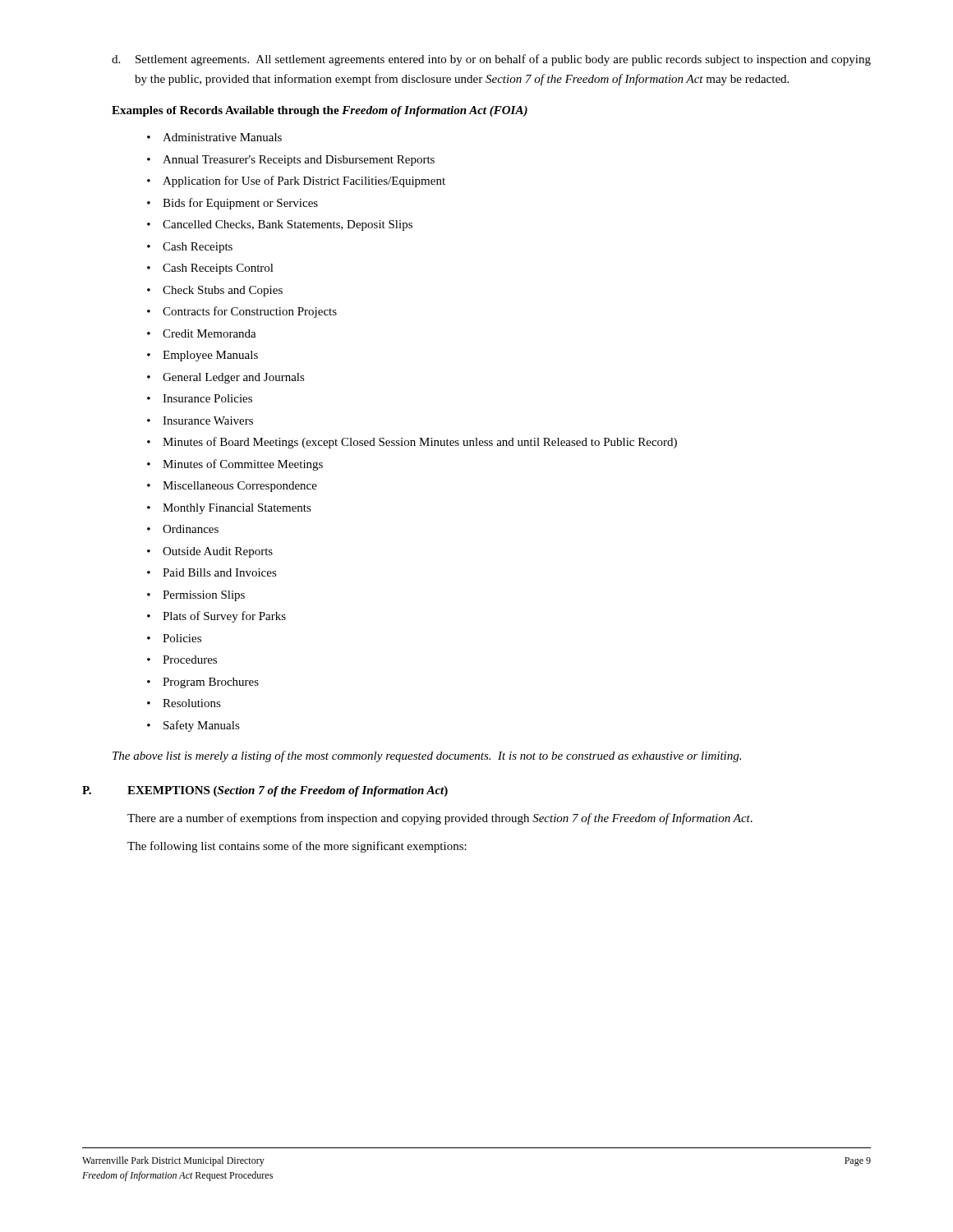This screenshot has width=953, height=1232.
Task: Find the list item containing "d. Settlement agreements. All settlement agreements entered into"
Action: click(x=491, y=69)
